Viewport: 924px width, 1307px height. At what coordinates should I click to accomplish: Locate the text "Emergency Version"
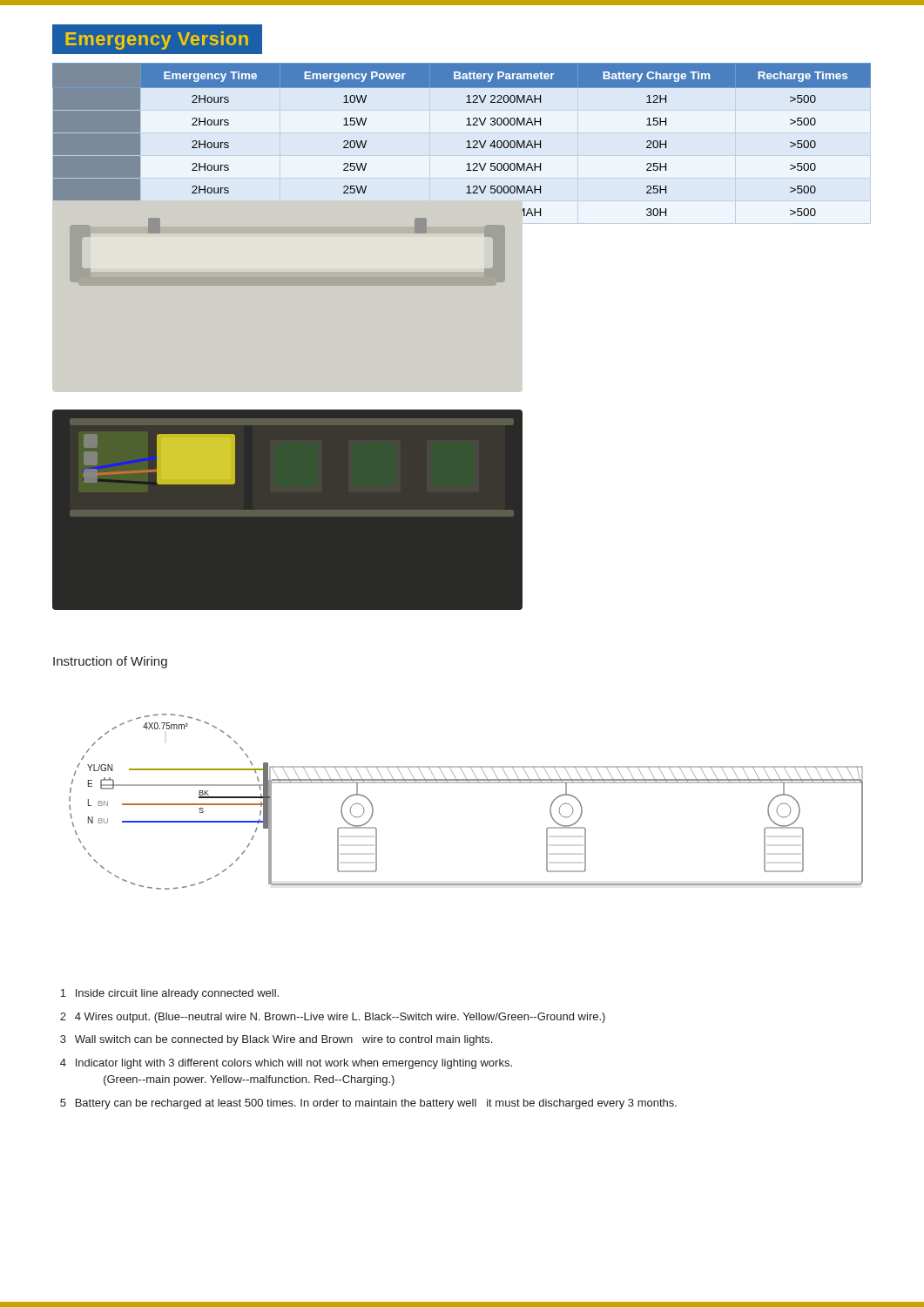(x=157, y=39)
